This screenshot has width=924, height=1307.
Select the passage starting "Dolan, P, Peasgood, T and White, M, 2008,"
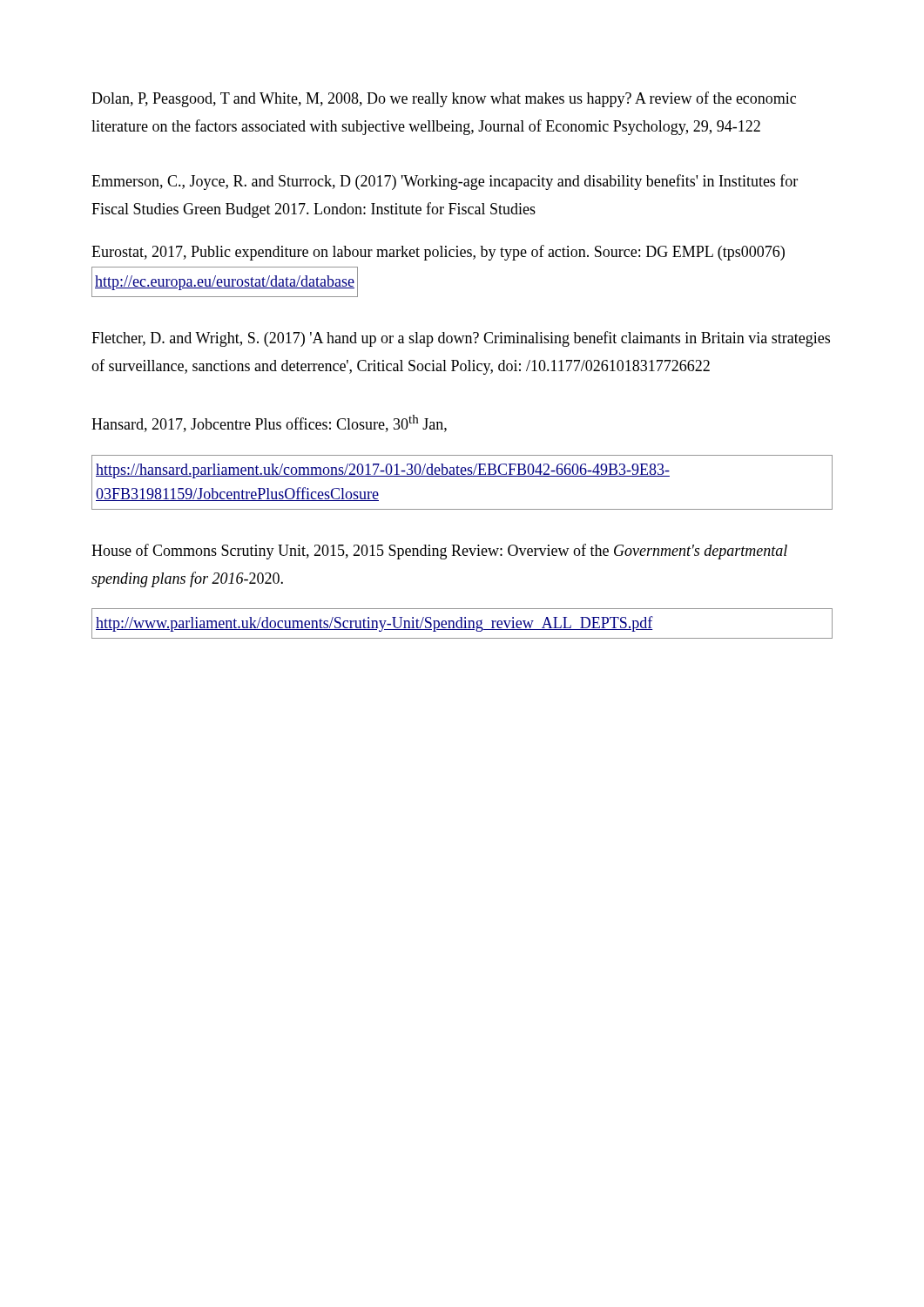coord(462,113)
